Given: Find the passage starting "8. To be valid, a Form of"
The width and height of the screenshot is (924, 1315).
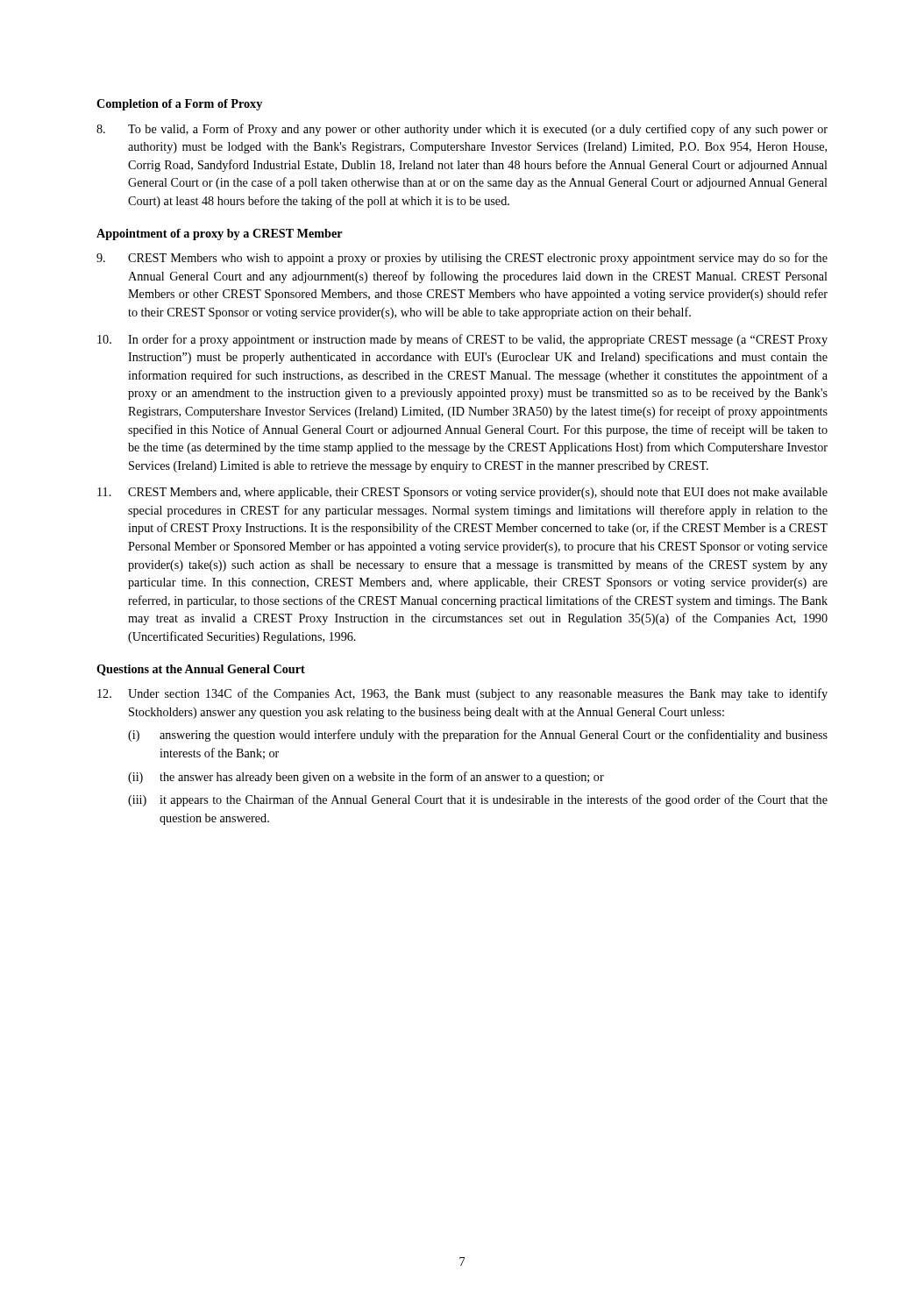Looking at the screenshot, I should click(462, 165).
